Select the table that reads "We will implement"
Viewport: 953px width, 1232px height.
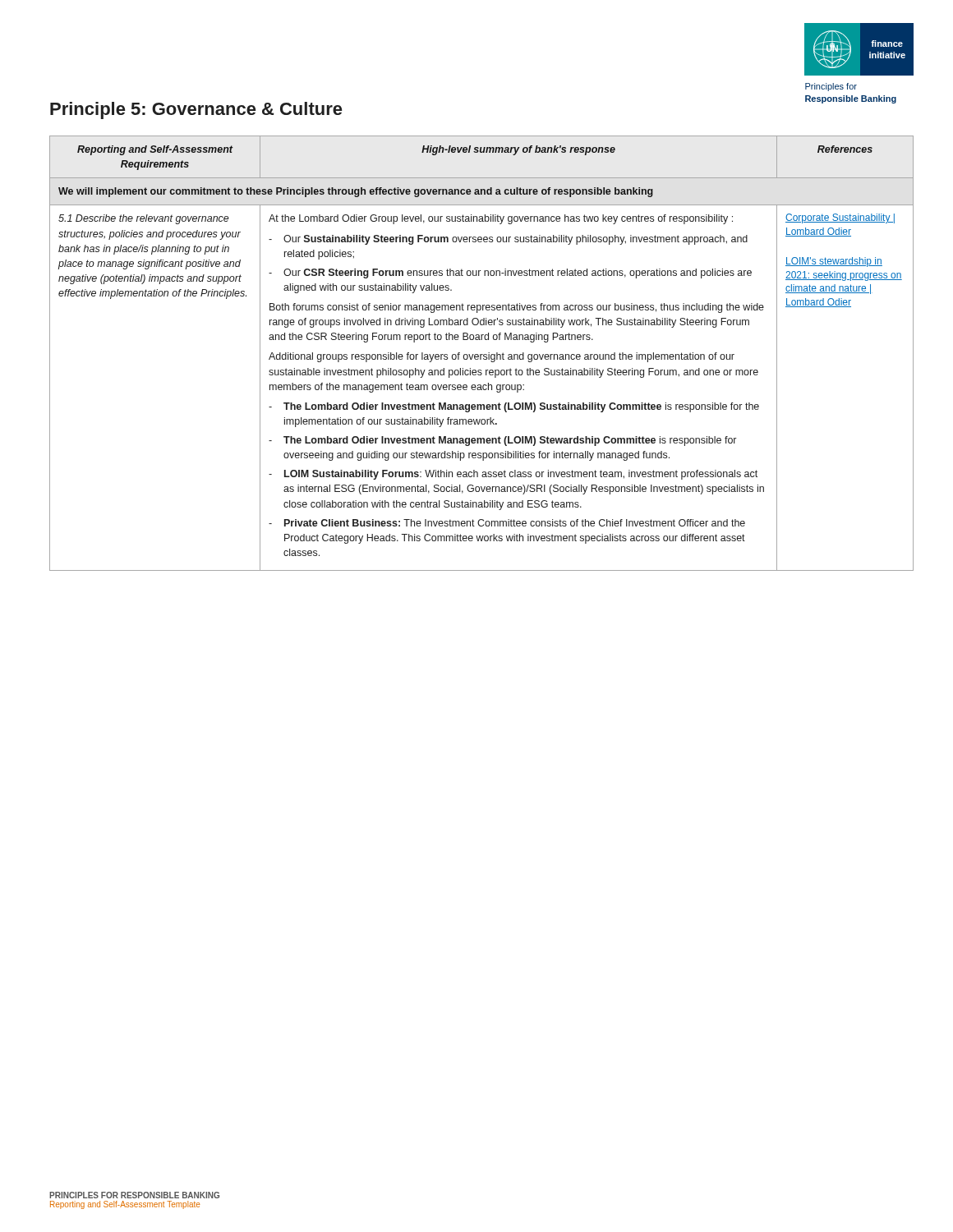pos(481,353)
